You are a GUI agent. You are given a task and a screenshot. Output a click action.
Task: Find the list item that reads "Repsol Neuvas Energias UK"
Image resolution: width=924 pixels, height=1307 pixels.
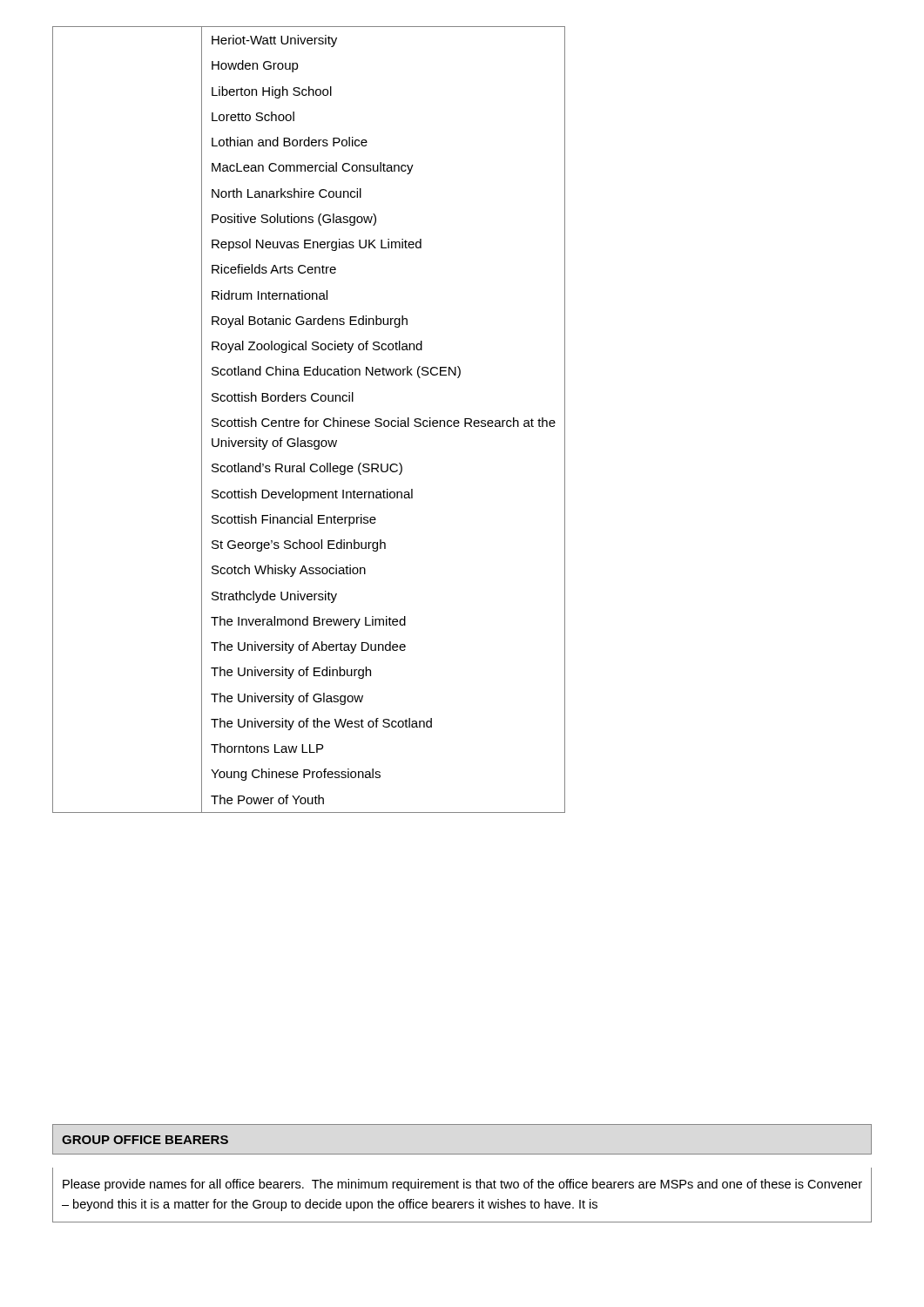point(316,244)
